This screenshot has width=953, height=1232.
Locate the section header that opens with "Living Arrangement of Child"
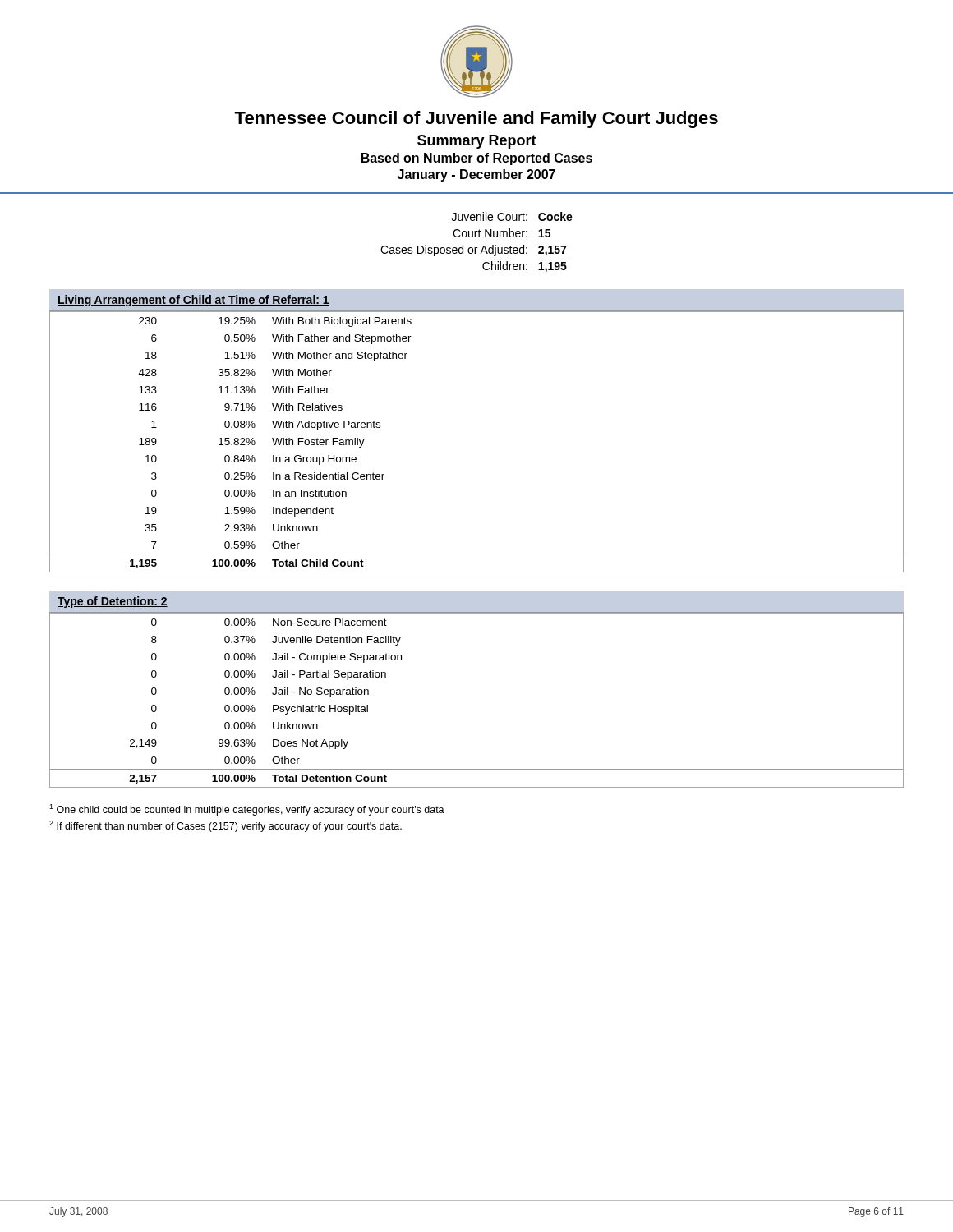(x=193, y=300)
